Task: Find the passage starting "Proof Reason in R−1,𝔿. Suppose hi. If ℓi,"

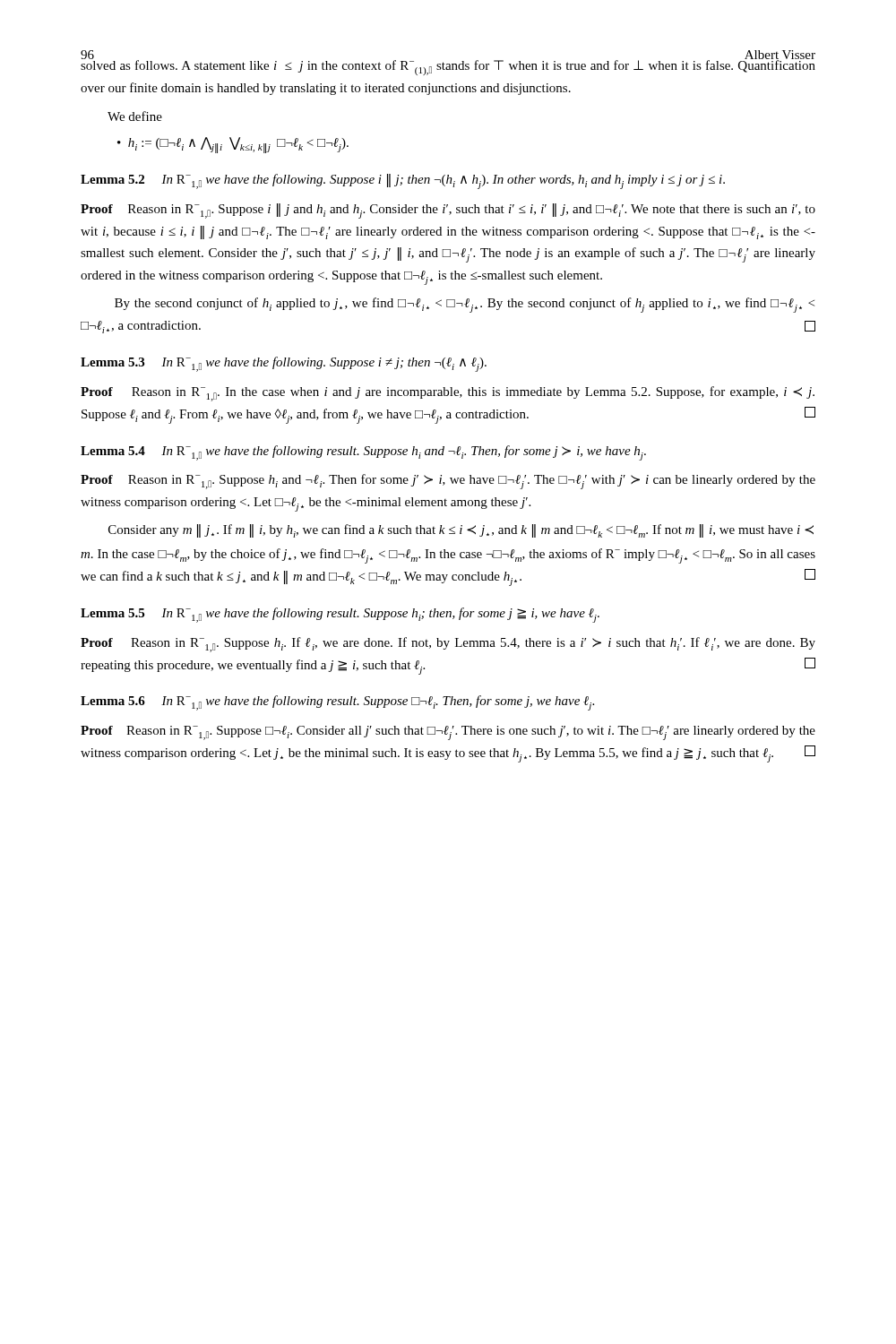Action: tap(448, 653)
